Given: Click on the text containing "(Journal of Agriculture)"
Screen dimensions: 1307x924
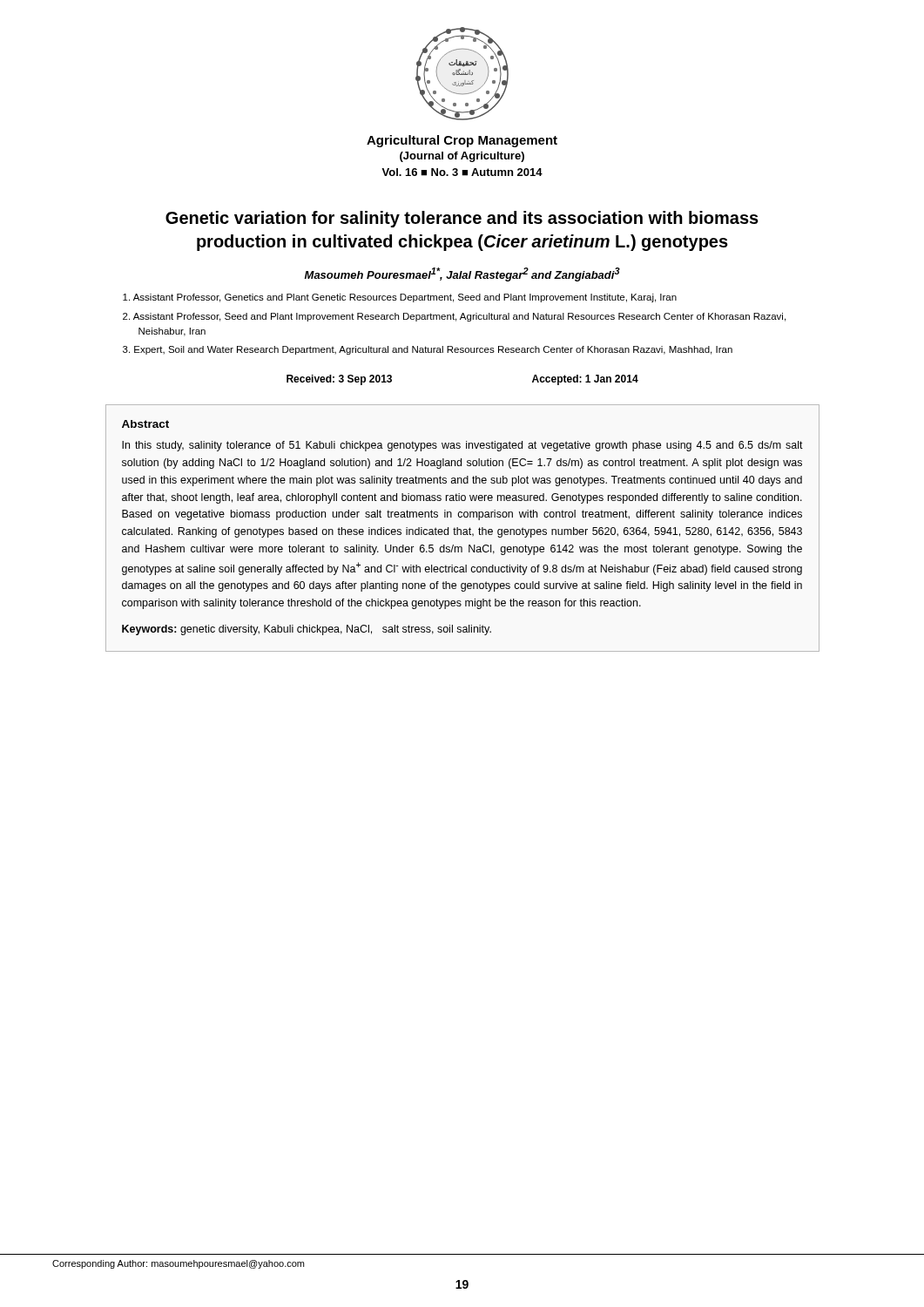Looking at the screenshot, I should 462,156.
